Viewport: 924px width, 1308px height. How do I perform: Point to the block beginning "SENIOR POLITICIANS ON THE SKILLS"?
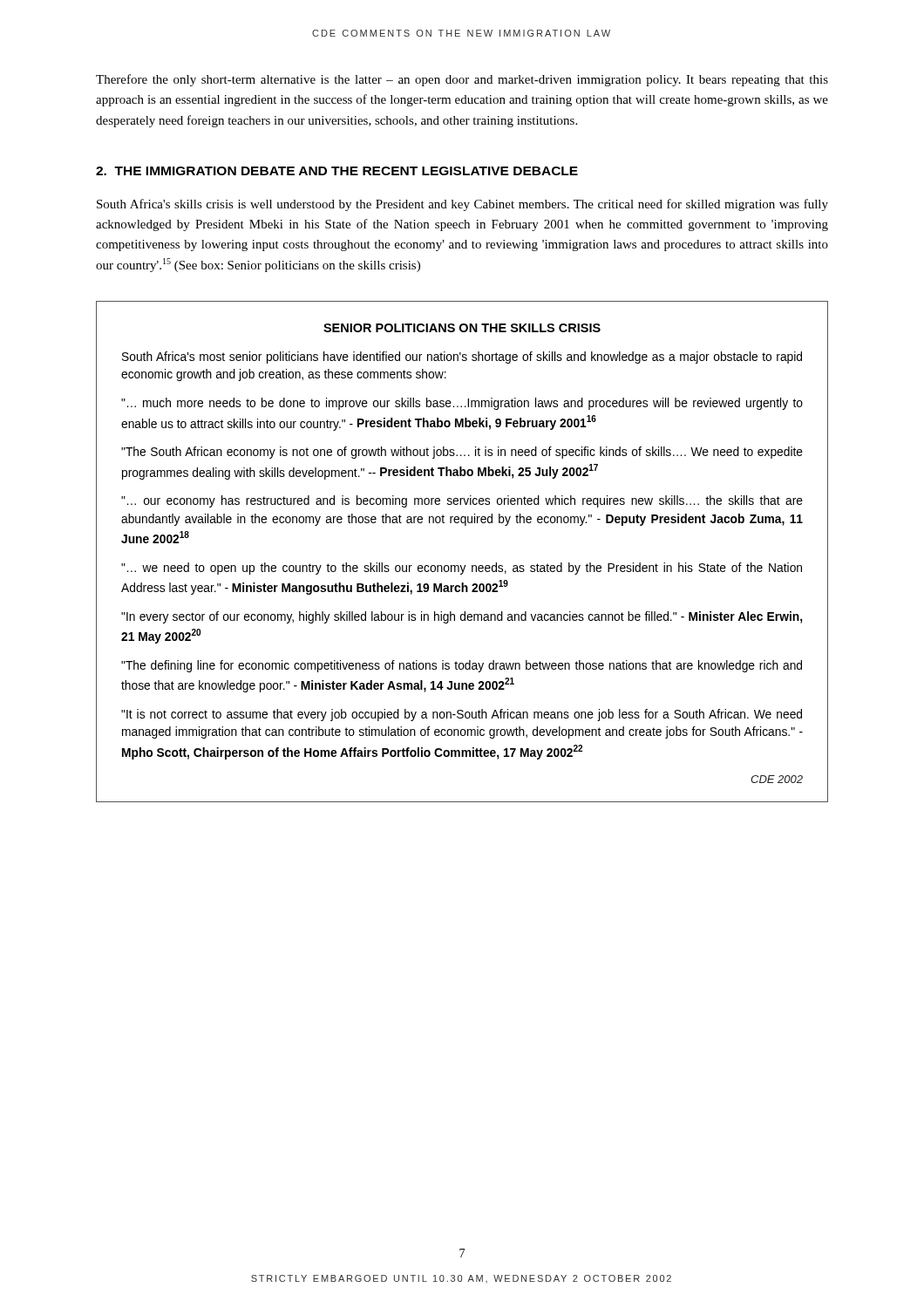tap(462, 328)
